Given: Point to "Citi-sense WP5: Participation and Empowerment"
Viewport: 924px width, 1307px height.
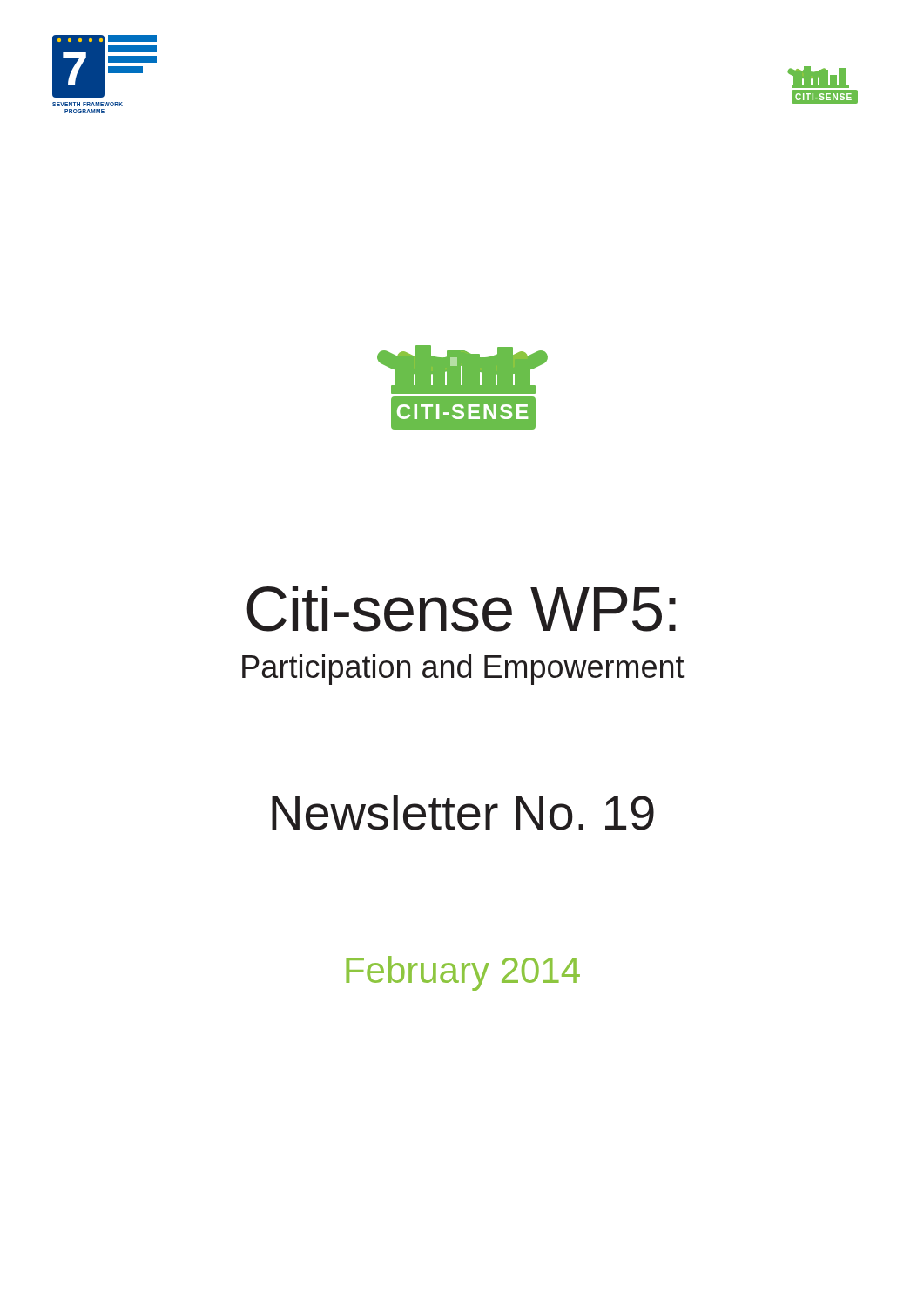Looking at the screenshot, I should (x=462, y=630).
